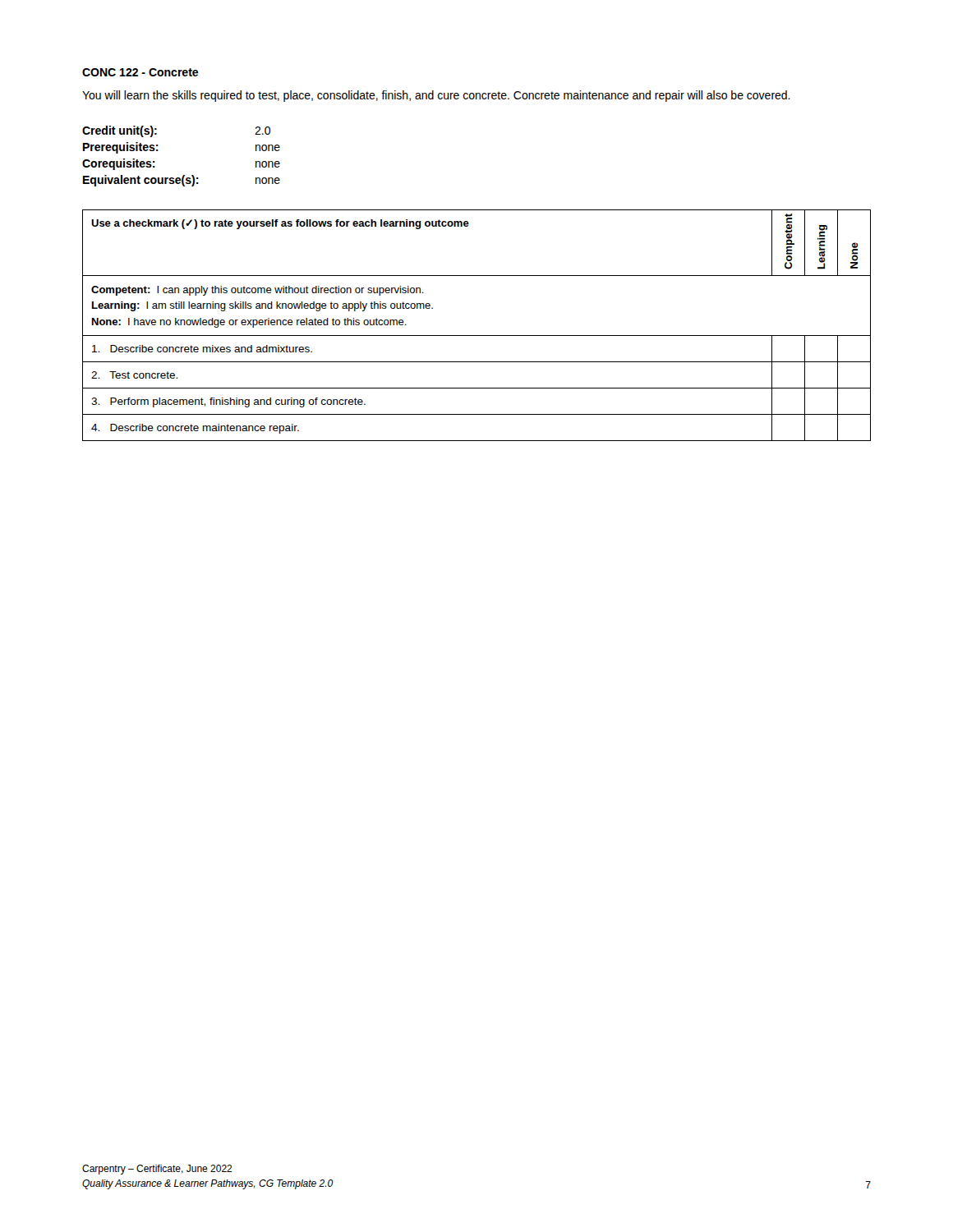Click a section header
This screenshot has height=1232, width=953.
click(x=140, y=72)
